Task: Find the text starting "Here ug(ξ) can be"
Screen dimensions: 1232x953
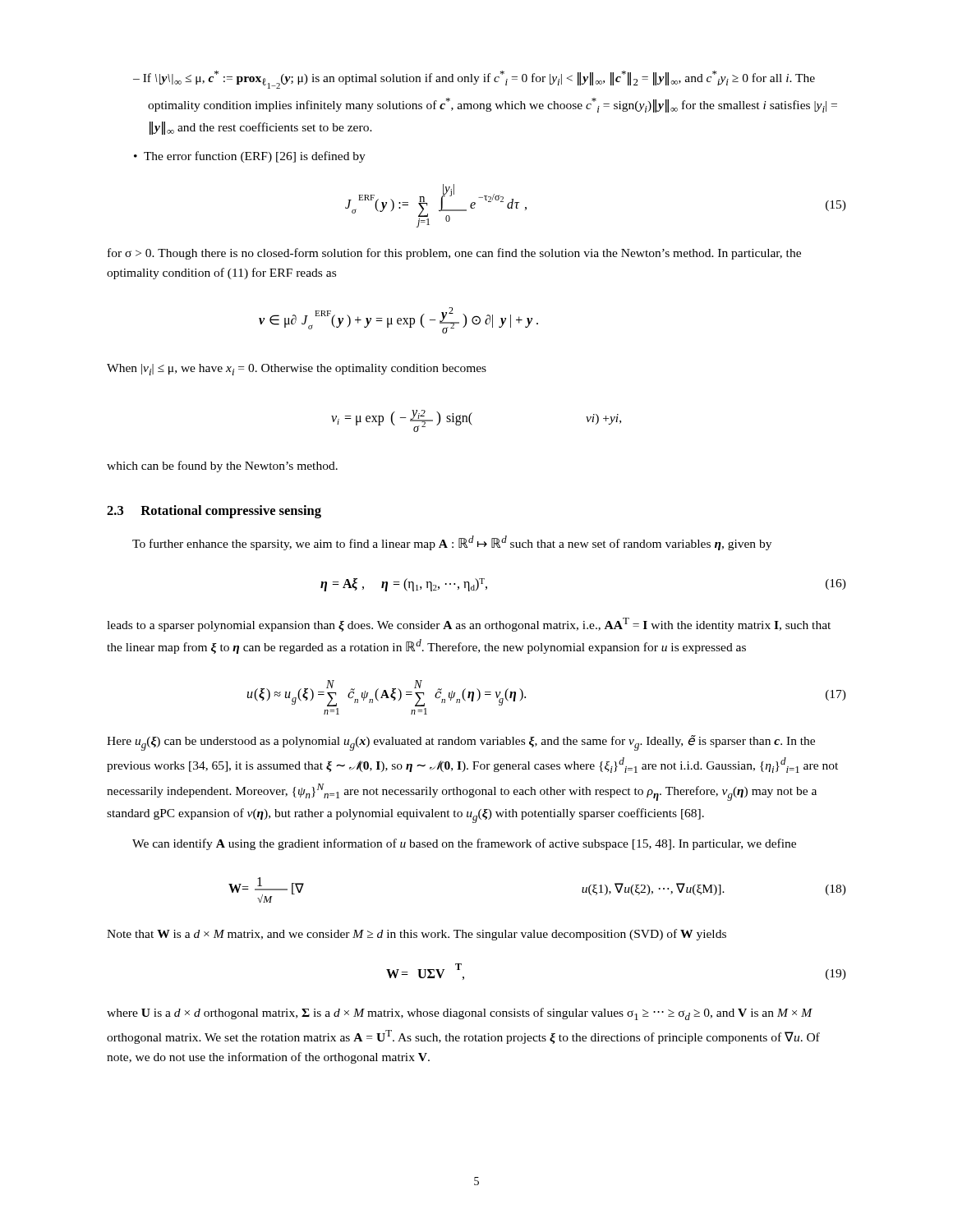Action: point(472,778)
